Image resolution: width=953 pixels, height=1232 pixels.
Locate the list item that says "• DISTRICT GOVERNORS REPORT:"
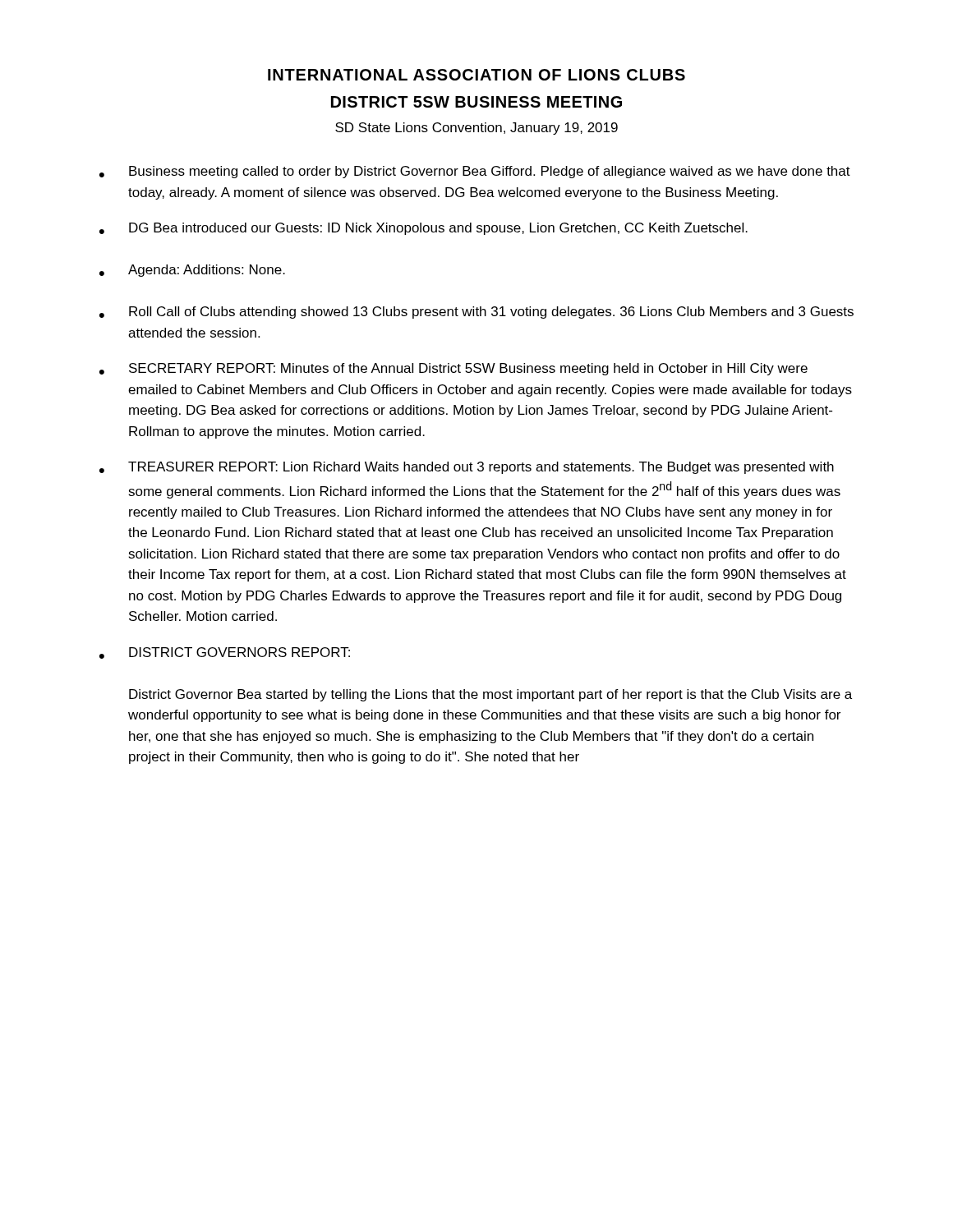point(225,653)
